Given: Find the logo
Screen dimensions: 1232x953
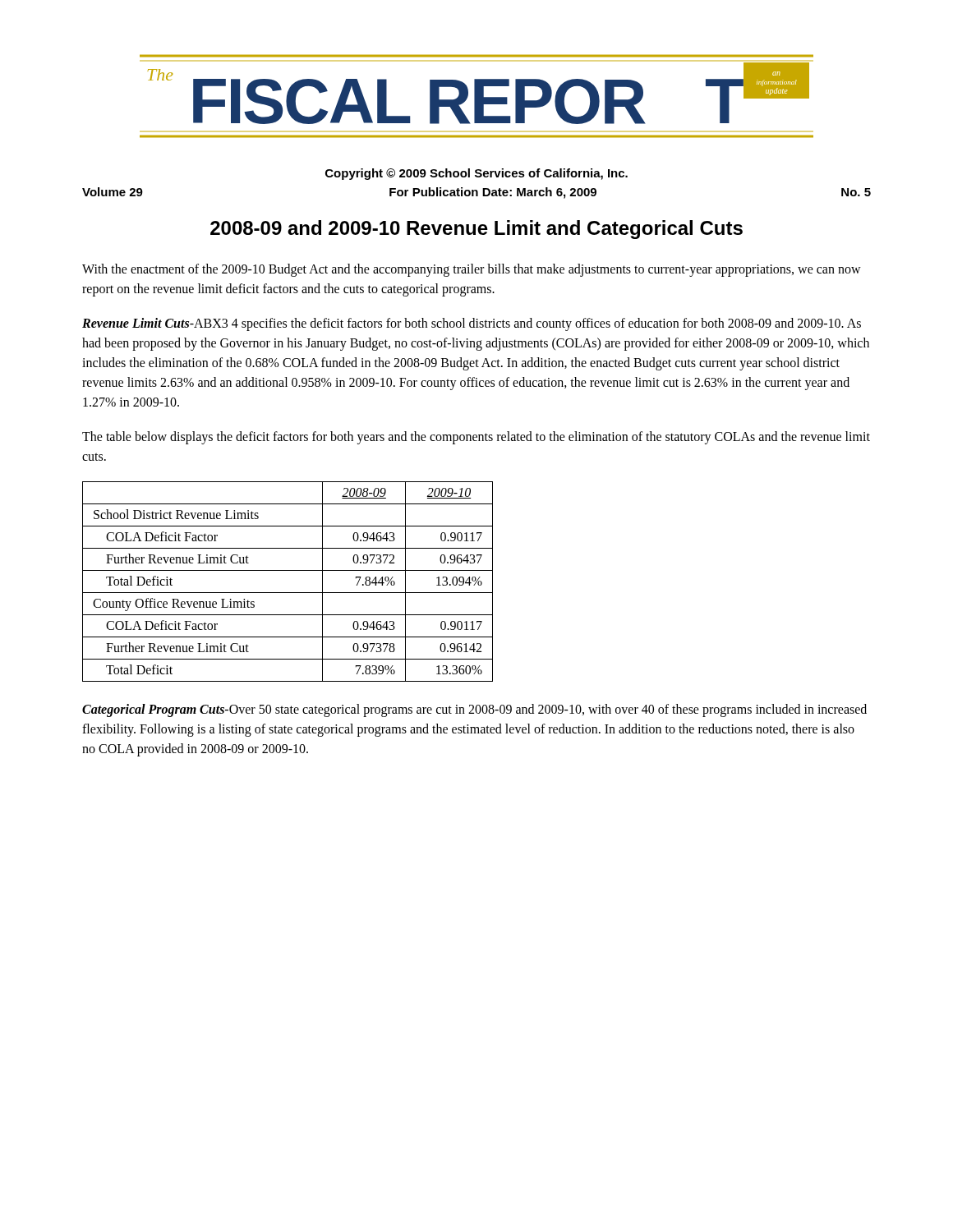Looking at the screenshot, I should [x=476, y=100].
